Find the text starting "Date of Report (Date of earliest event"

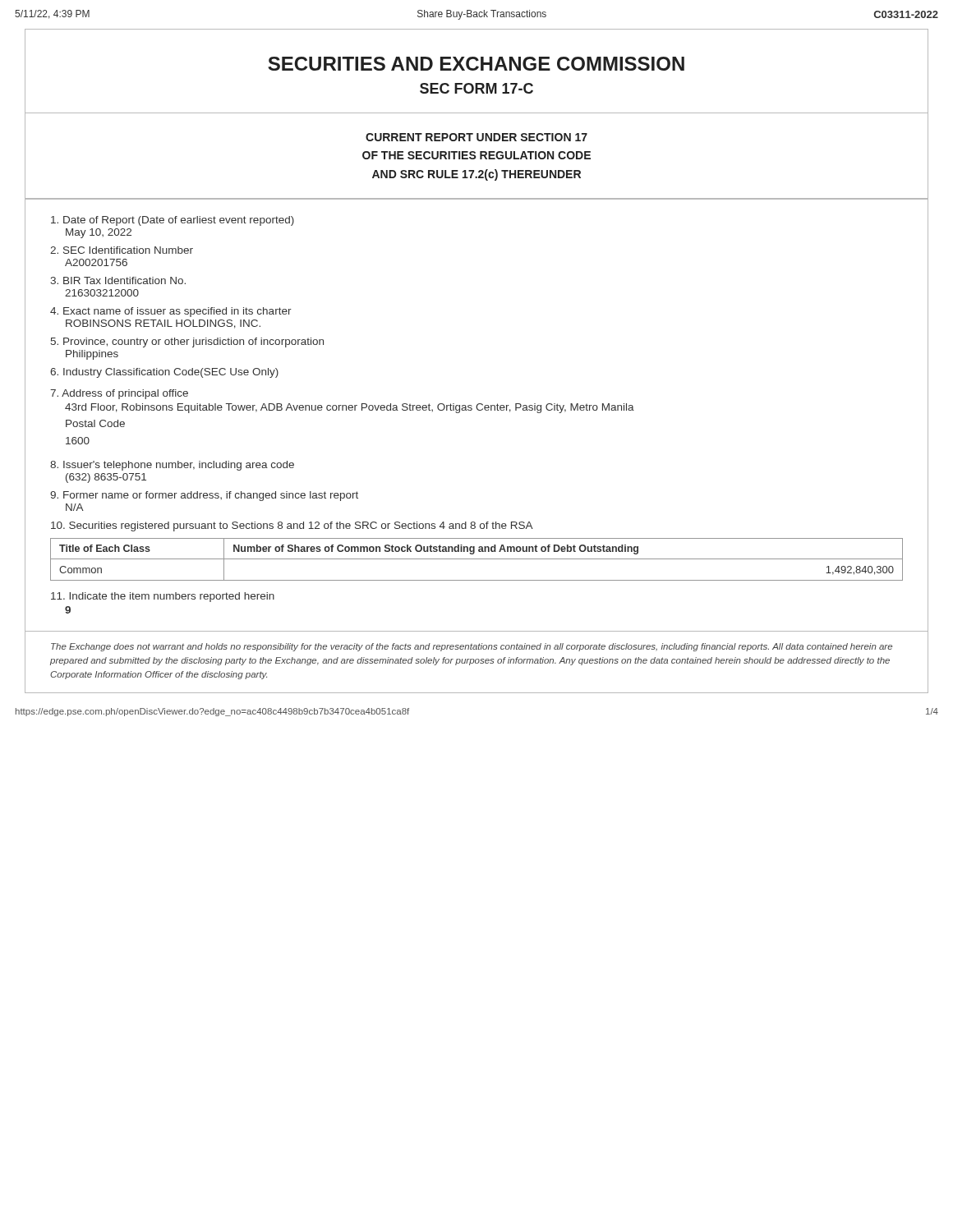click(173, 221)
